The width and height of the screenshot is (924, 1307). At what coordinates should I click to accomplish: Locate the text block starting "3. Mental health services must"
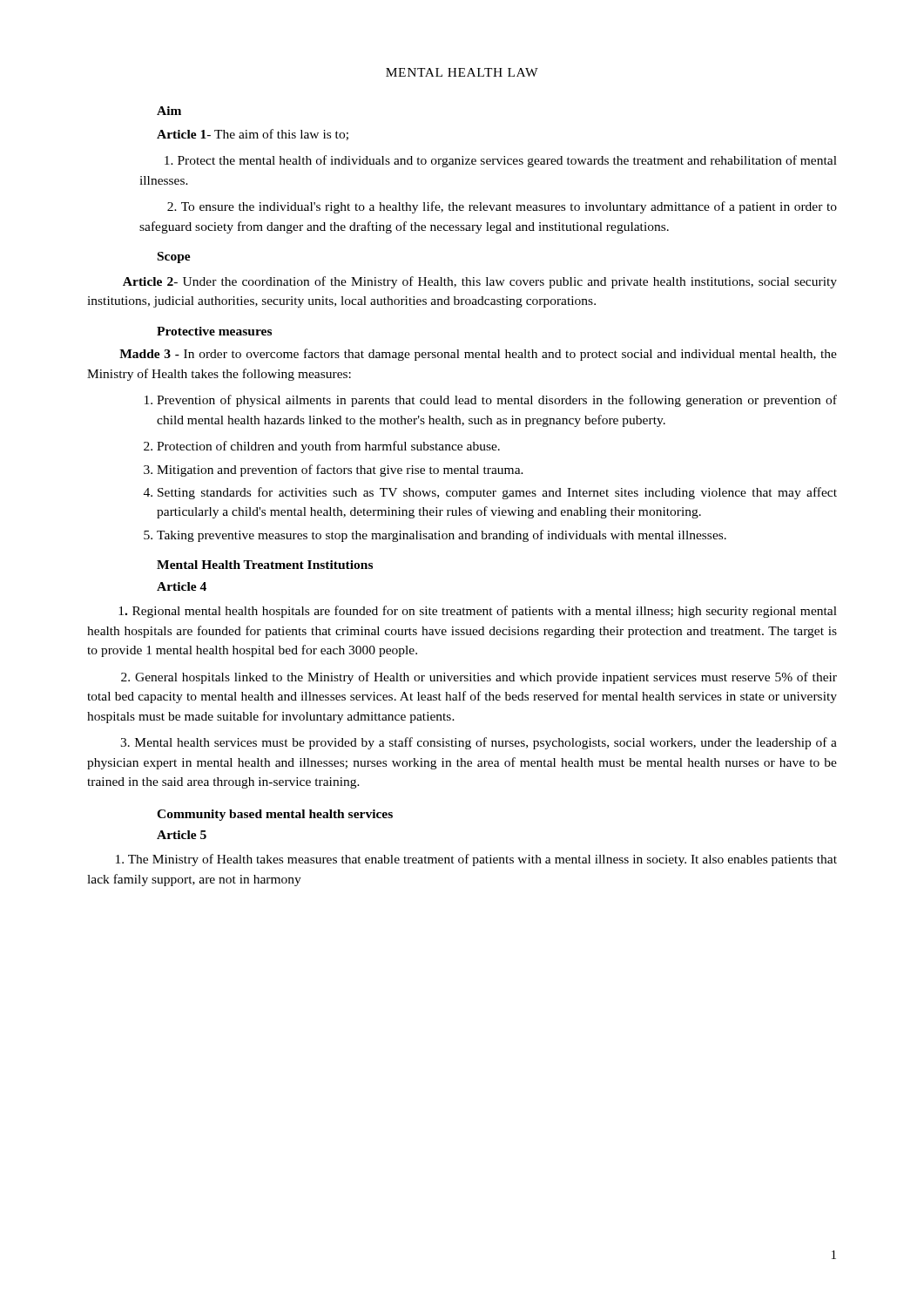462,762
